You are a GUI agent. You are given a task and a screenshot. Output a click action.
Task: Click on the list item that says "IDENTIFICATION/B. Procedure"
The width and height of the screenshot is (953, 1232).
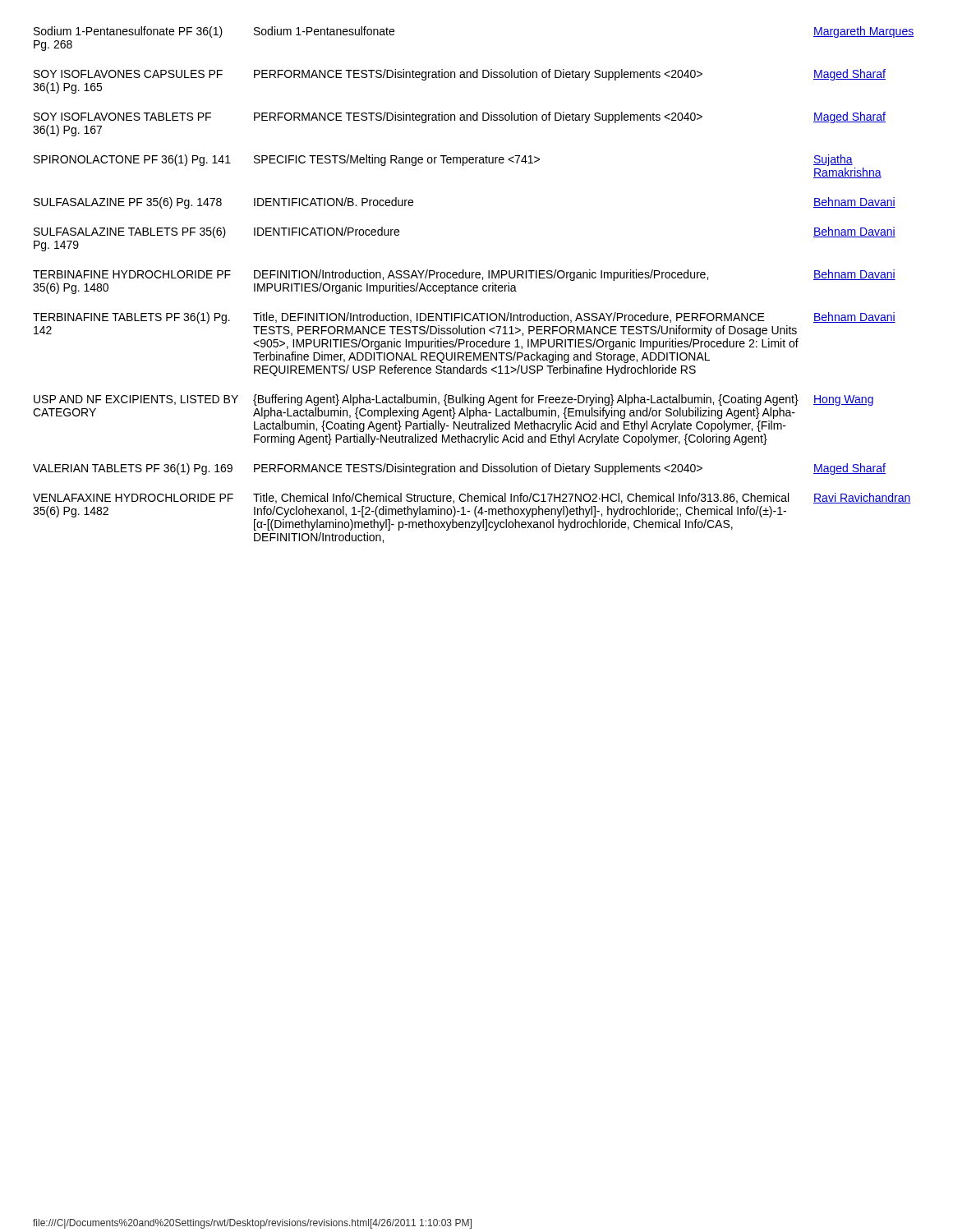(333, 202)
